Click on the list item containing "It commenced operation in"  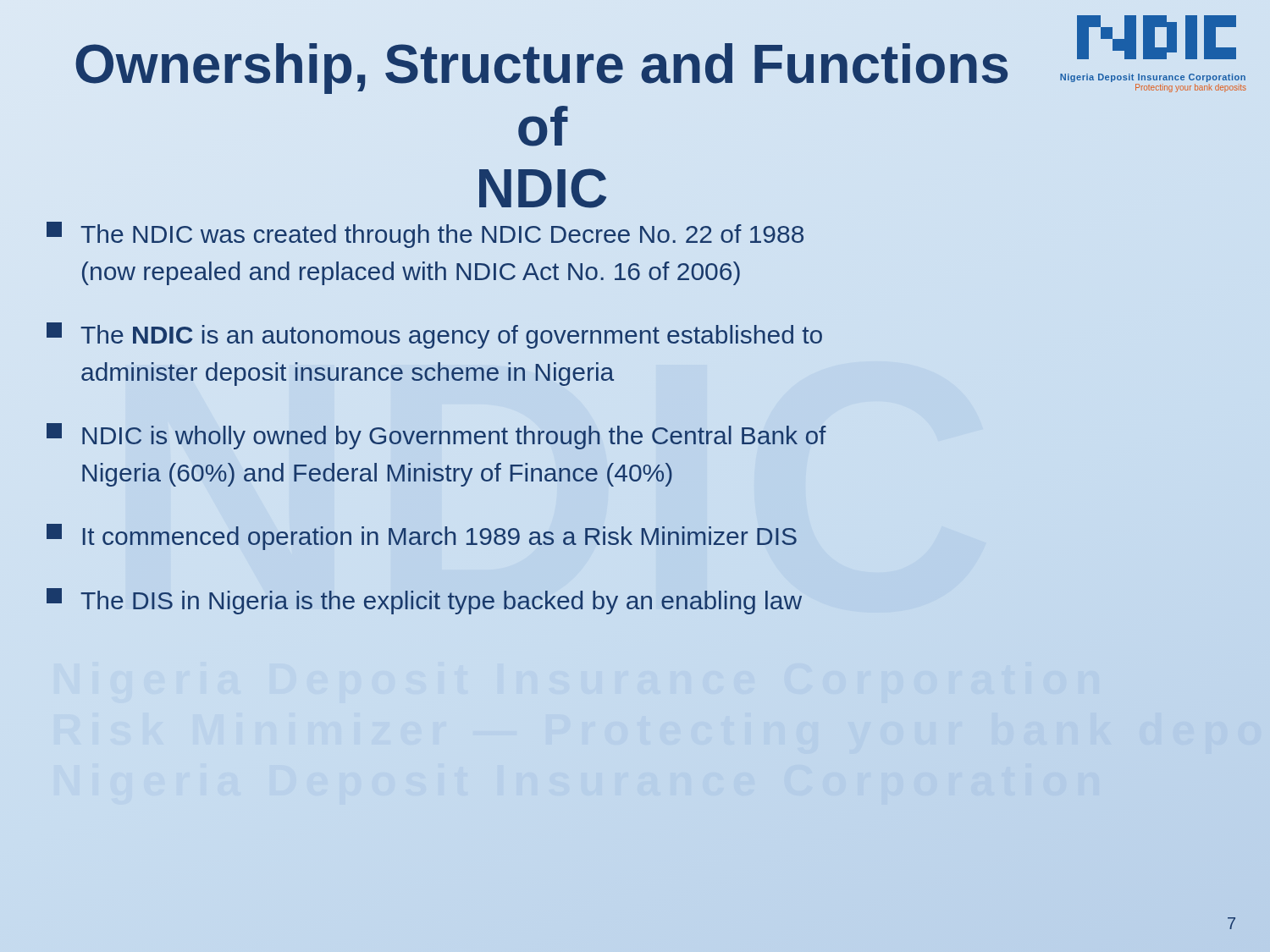pos(422,536)
